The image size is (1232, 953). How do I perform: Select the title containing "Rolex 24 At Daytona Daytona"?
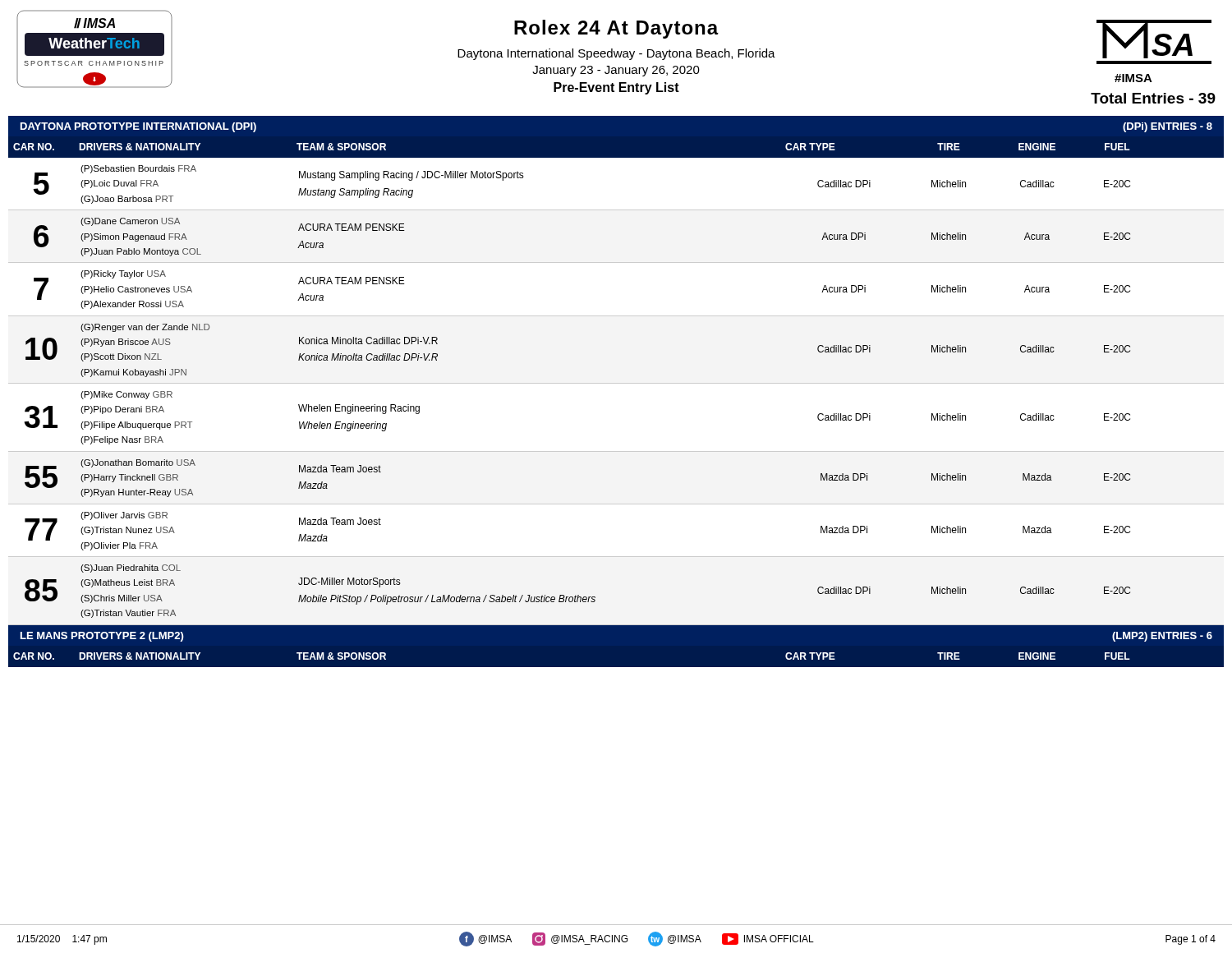tap(616, 56)
